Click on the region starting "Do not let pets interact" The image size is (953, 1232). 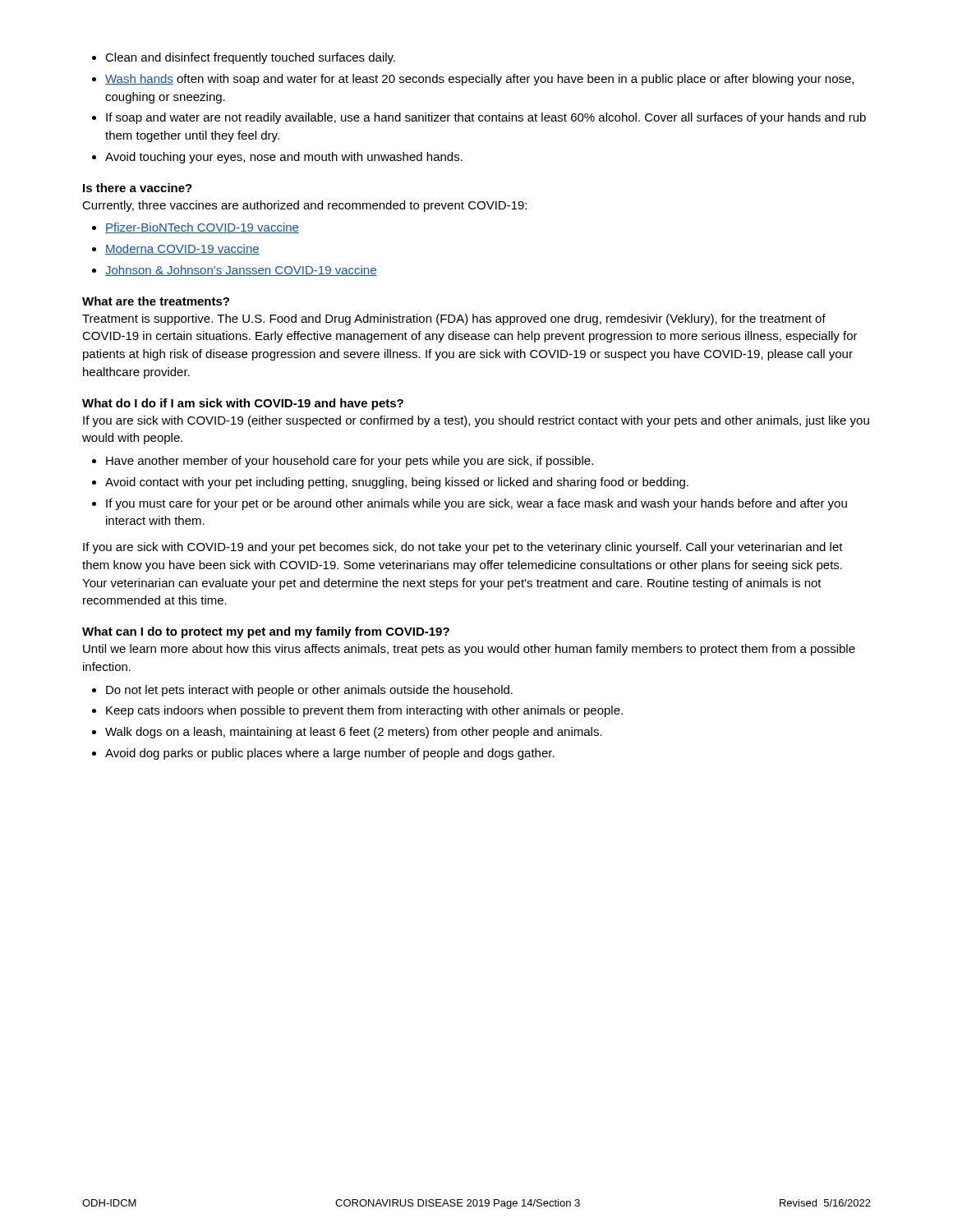309,689
